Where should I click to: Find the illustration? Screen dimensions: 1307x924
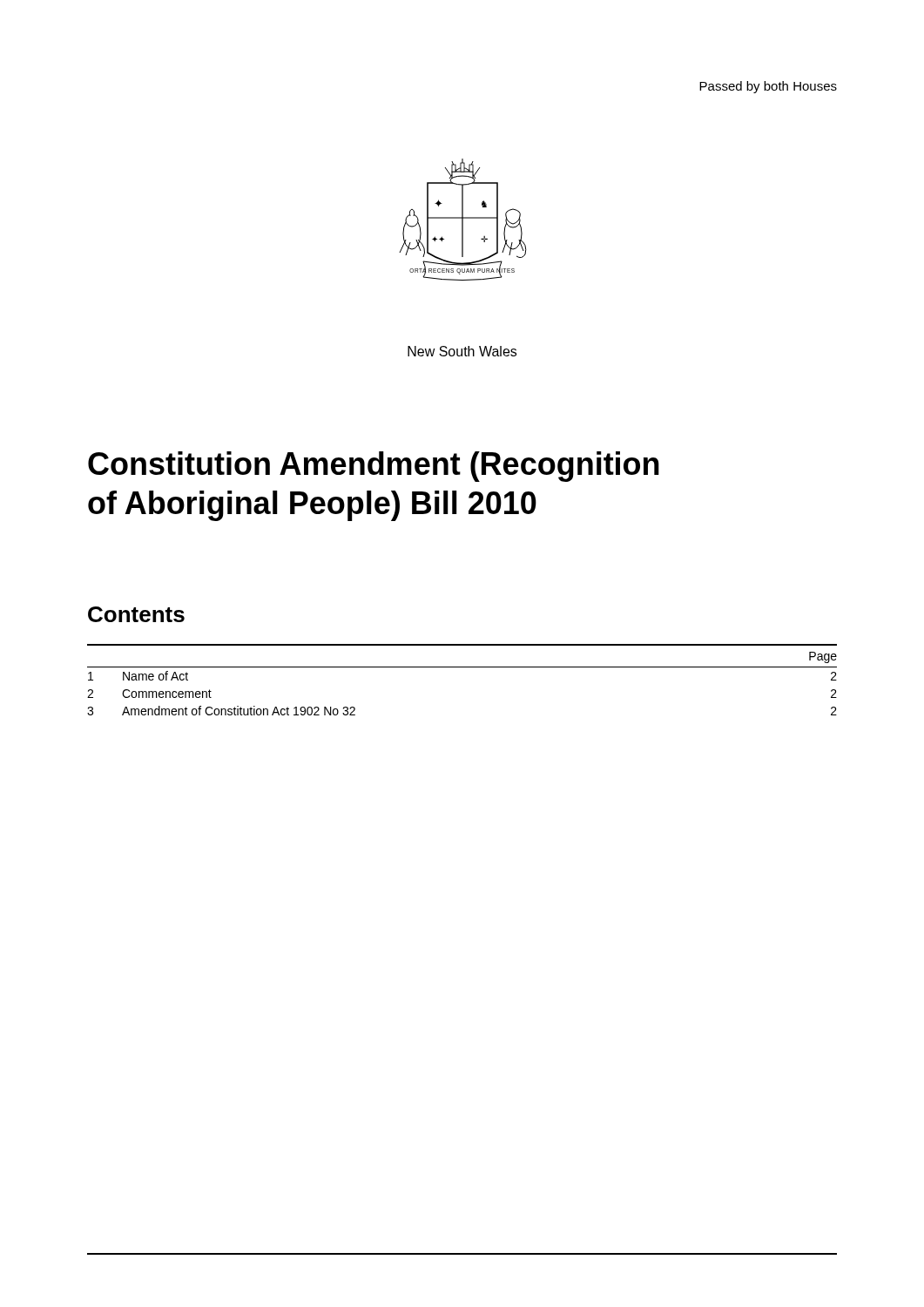[x=462, y=227]
